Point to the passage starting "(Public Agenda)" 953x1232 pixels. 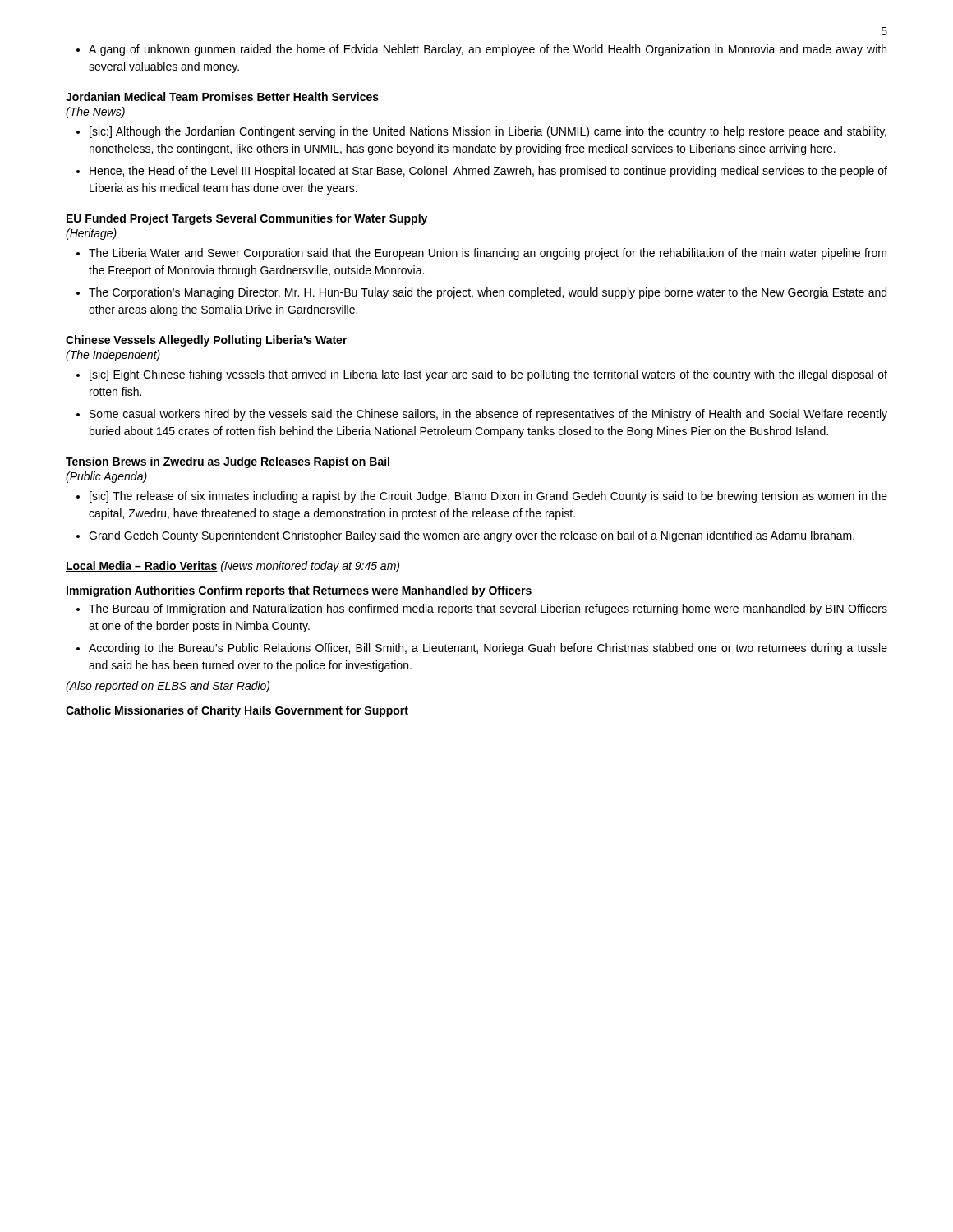(106, 476)
